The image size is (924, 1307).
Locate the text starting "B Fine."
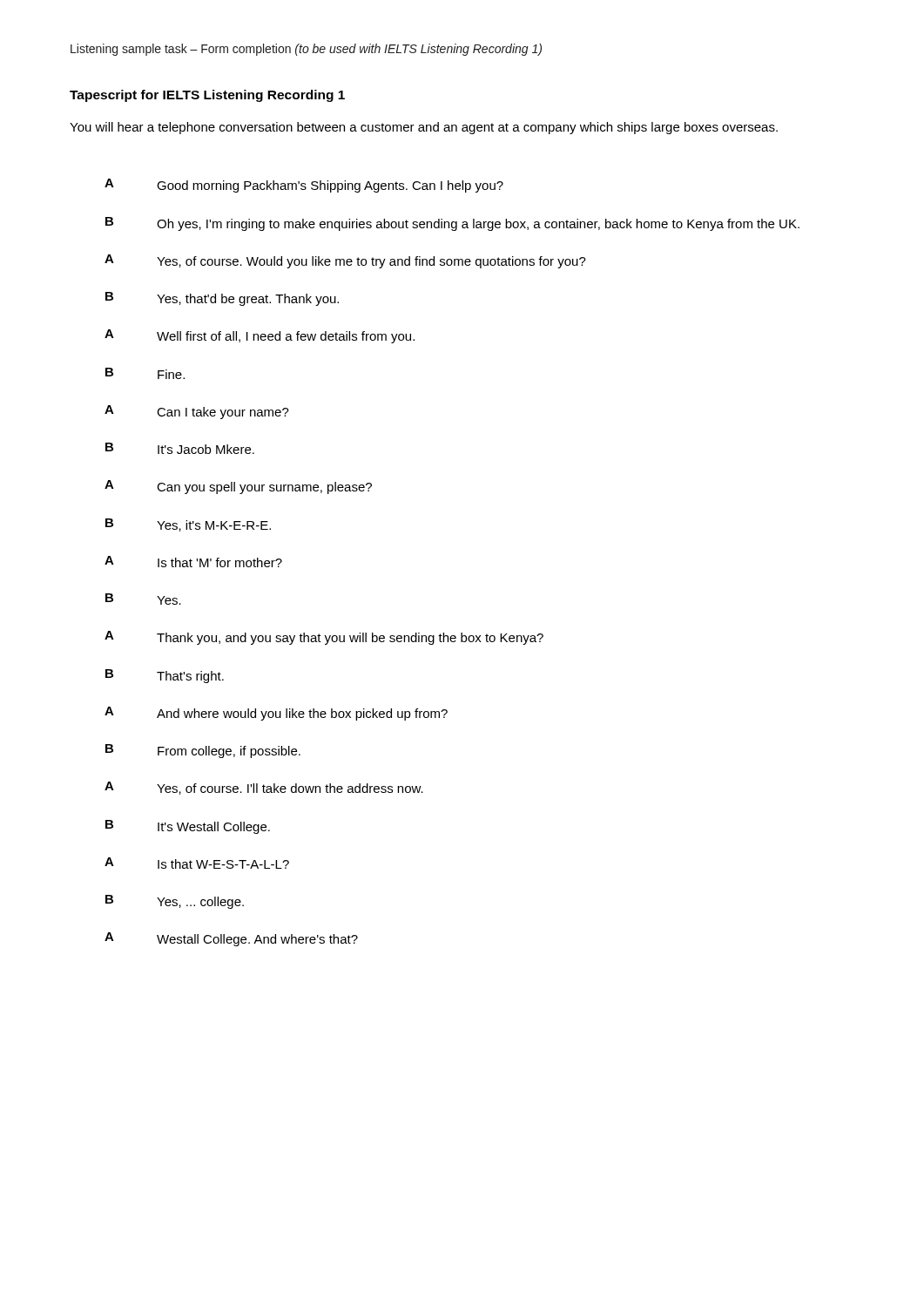pos(171,372)
